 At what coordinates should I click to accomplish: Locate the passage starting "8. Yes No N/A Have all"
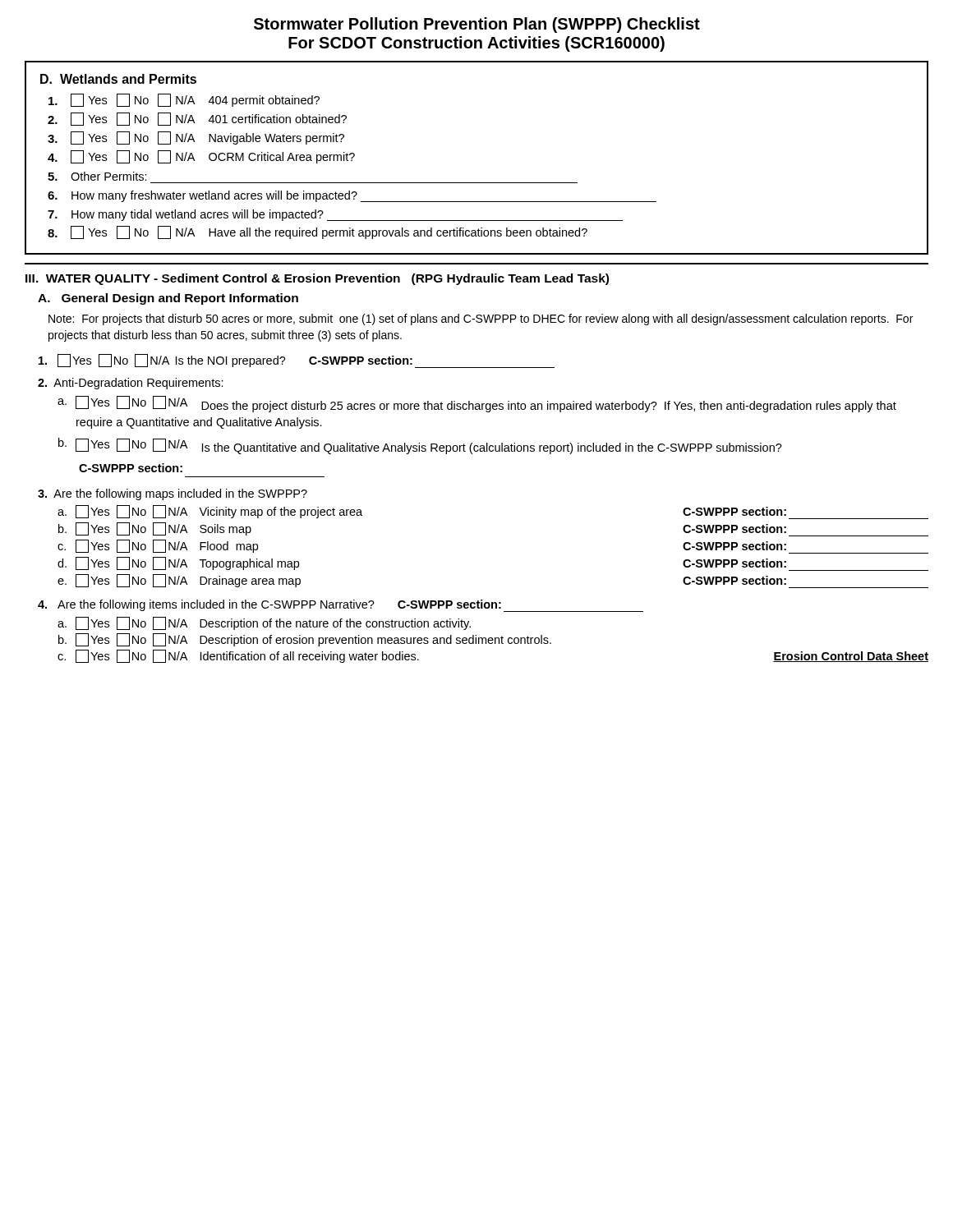click(481, 233)
